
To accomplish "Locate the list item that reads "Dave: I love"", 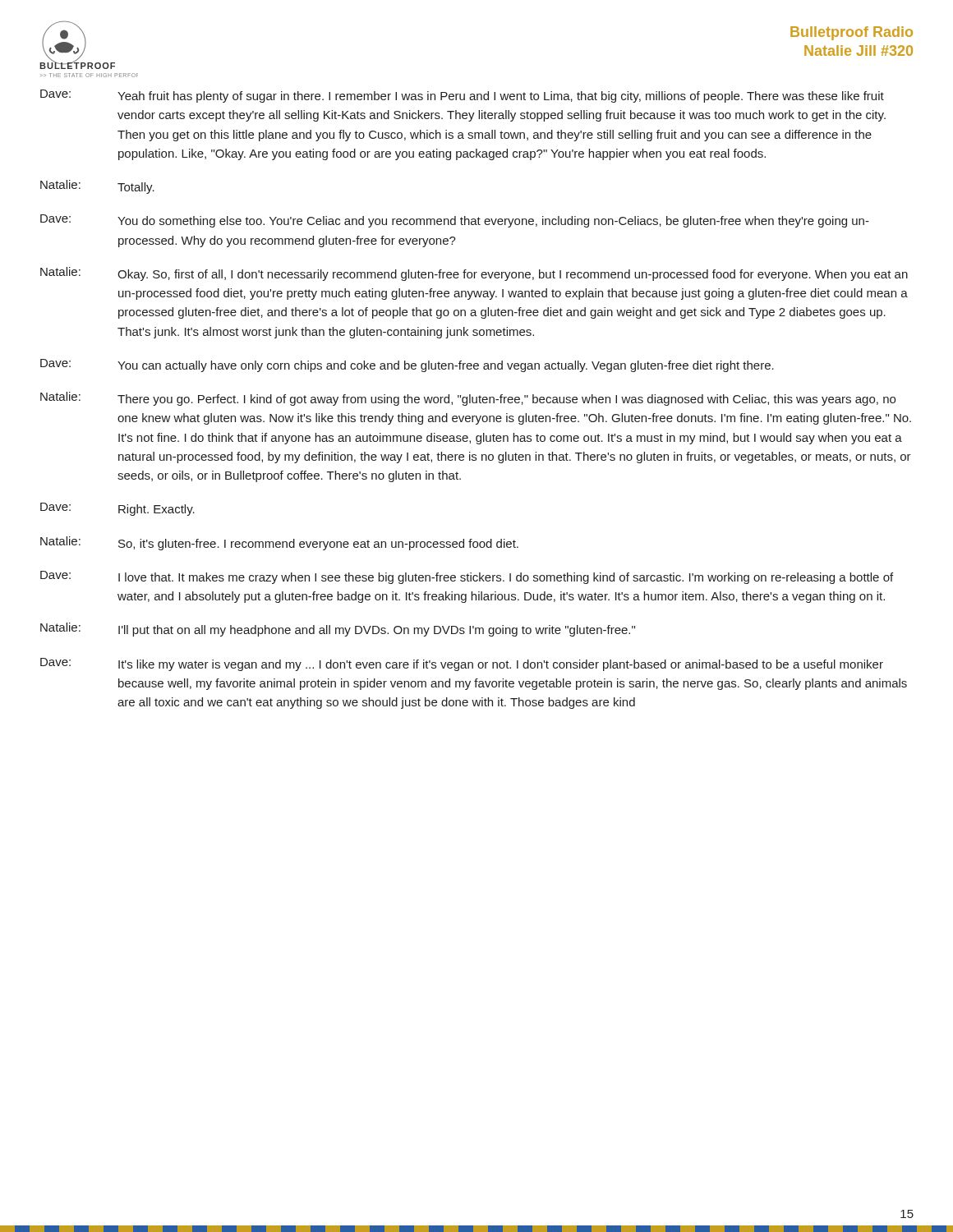I will tap(476, 586).
